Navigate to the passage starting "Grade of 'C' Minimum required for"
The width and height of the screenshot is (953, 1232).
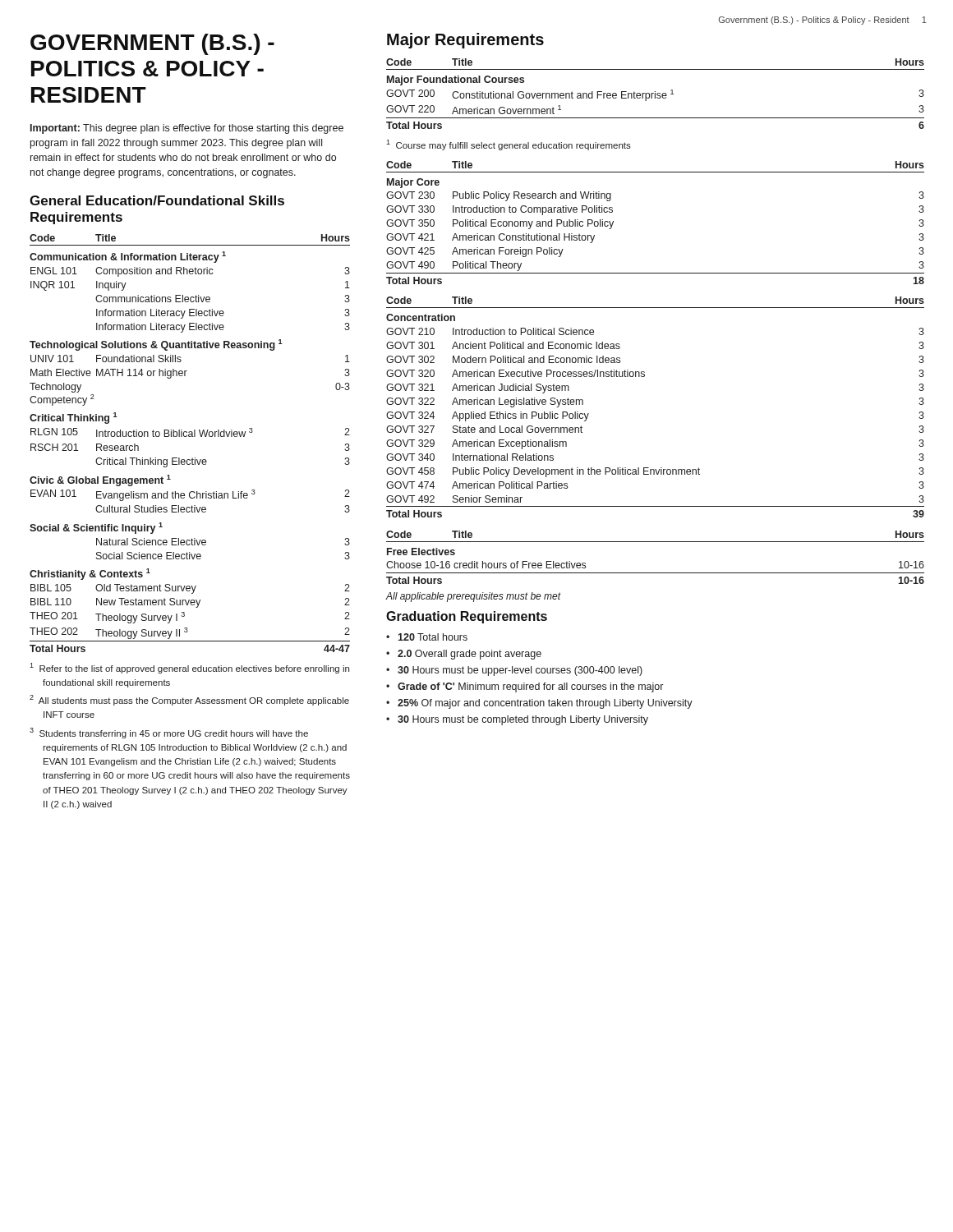pos(530,687)
